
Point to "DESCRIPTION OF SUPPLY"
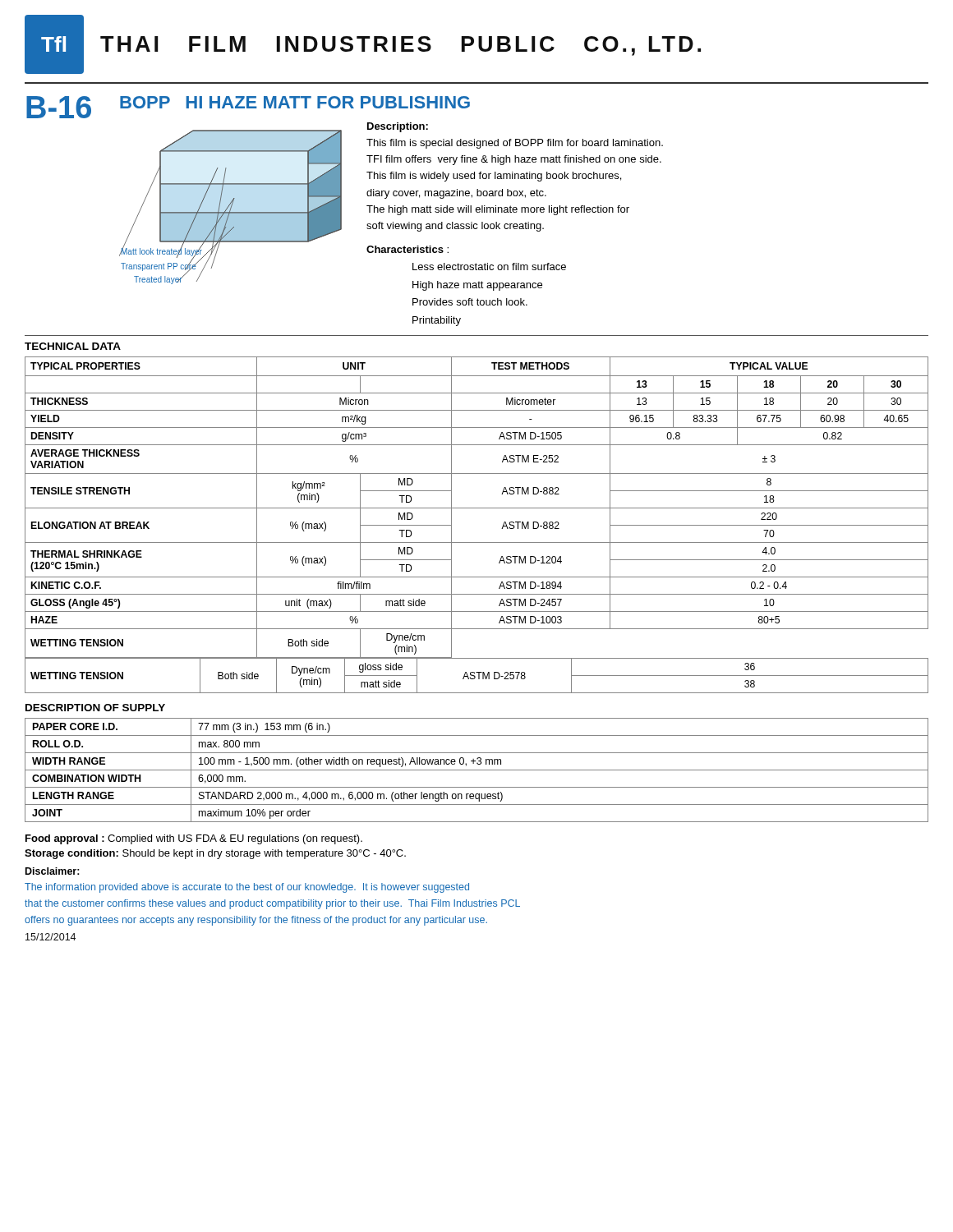[95, 708]
